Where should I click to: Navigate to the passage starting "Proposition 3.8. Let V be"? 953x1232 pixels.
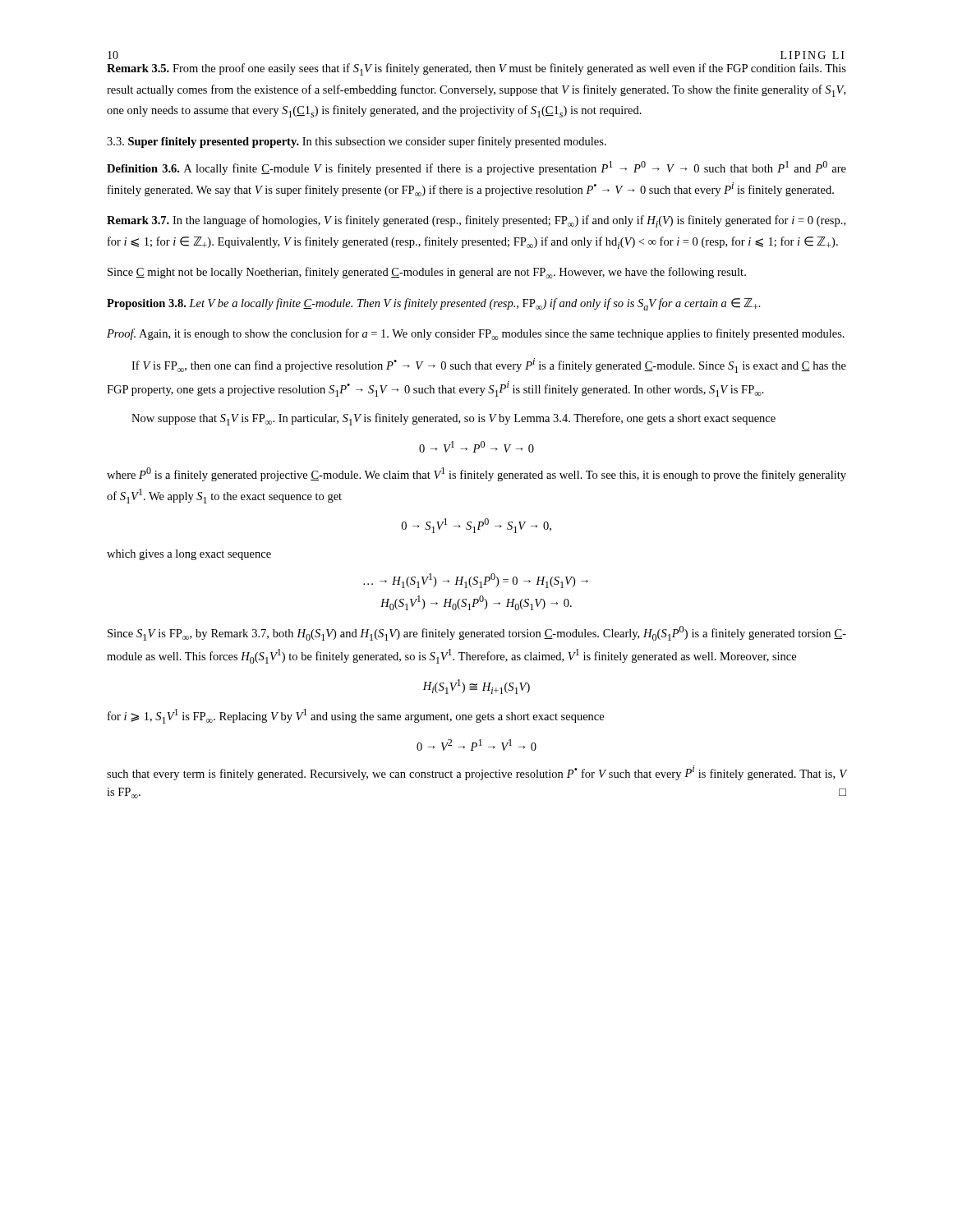tap(476, 304)
